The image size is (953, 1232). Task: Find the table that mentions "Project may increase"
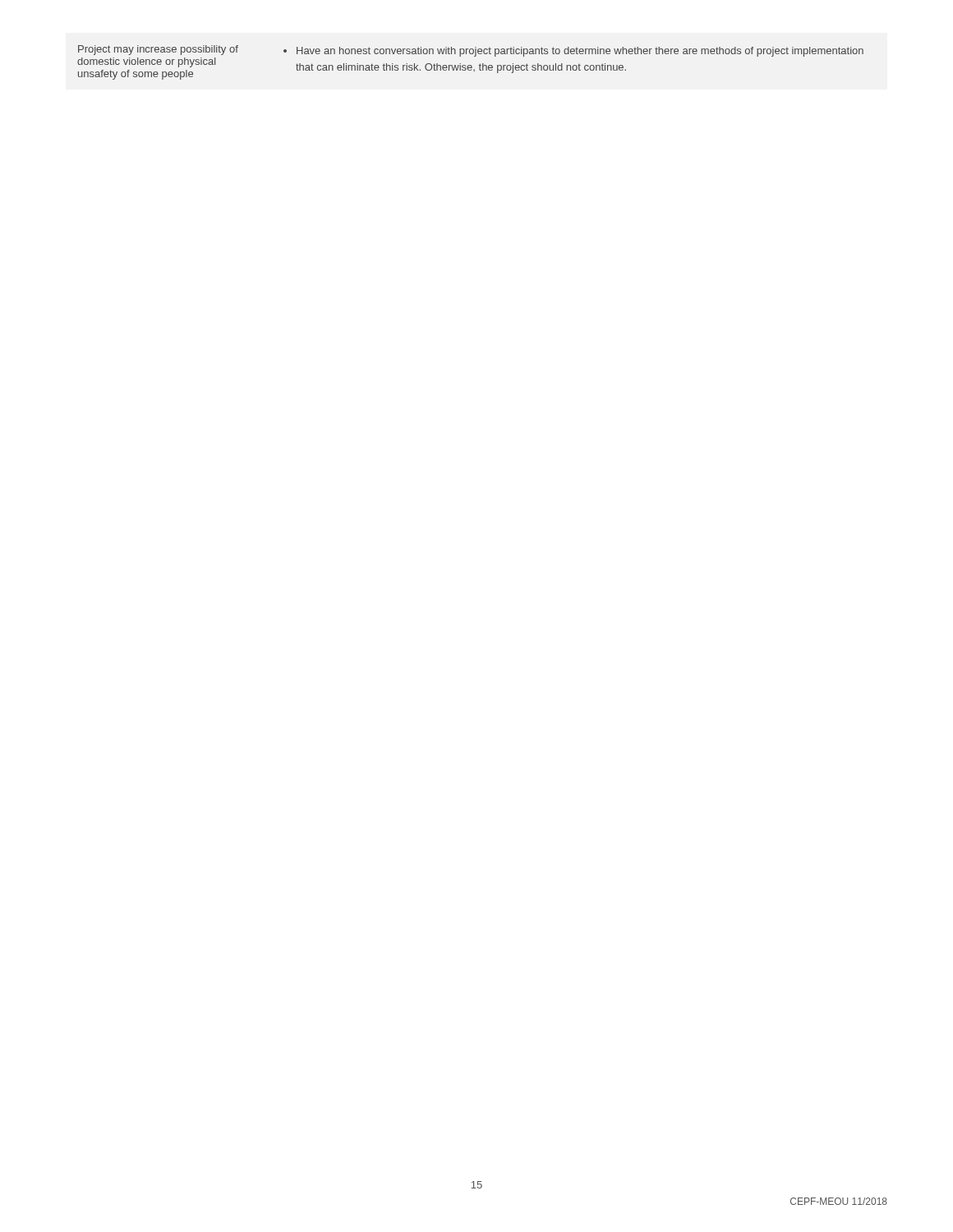(x=476, y=61)
